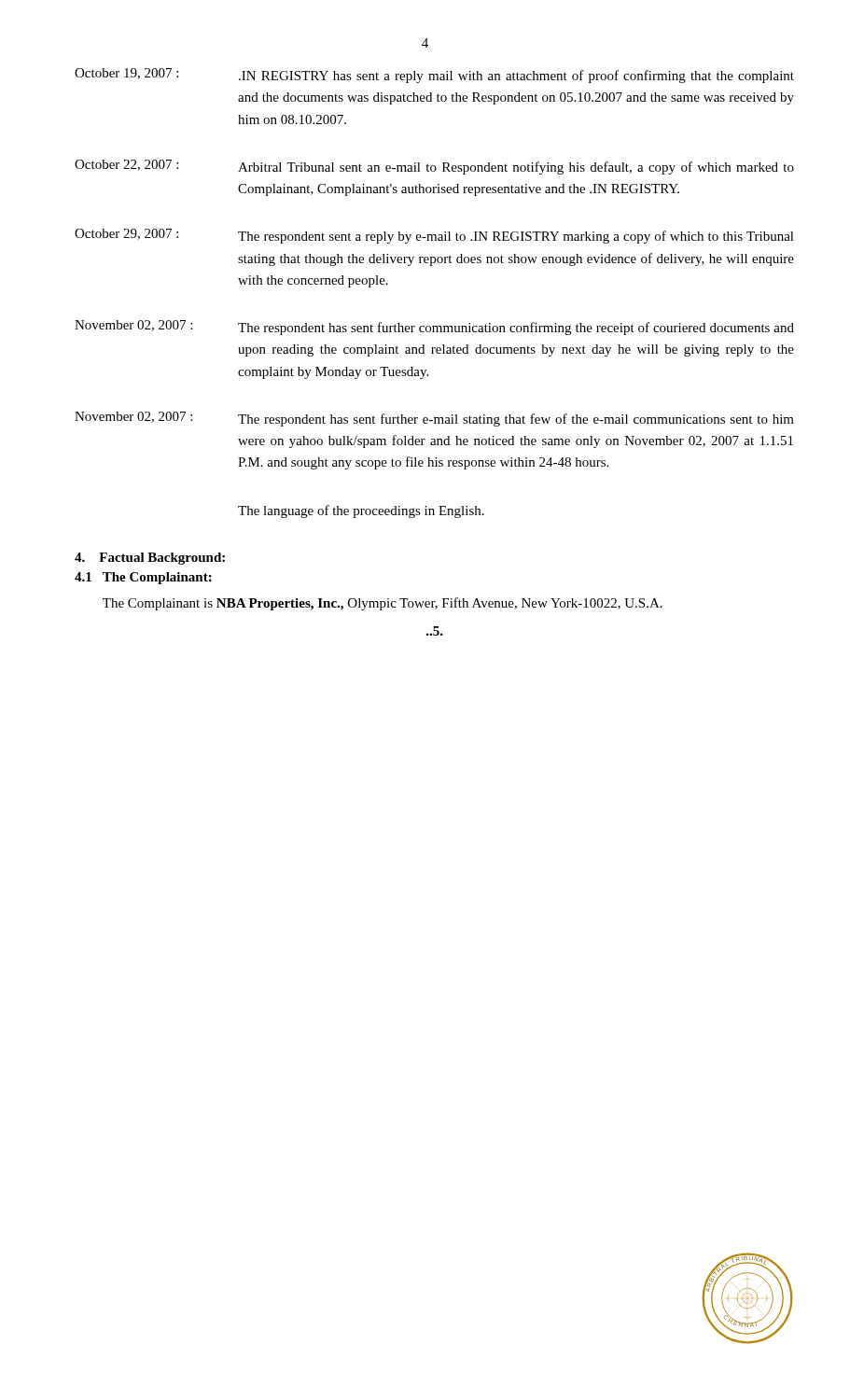Find the list item that reads "October 19, 2007 :"
Viewport: 850px width, 1400px height.
434,98
